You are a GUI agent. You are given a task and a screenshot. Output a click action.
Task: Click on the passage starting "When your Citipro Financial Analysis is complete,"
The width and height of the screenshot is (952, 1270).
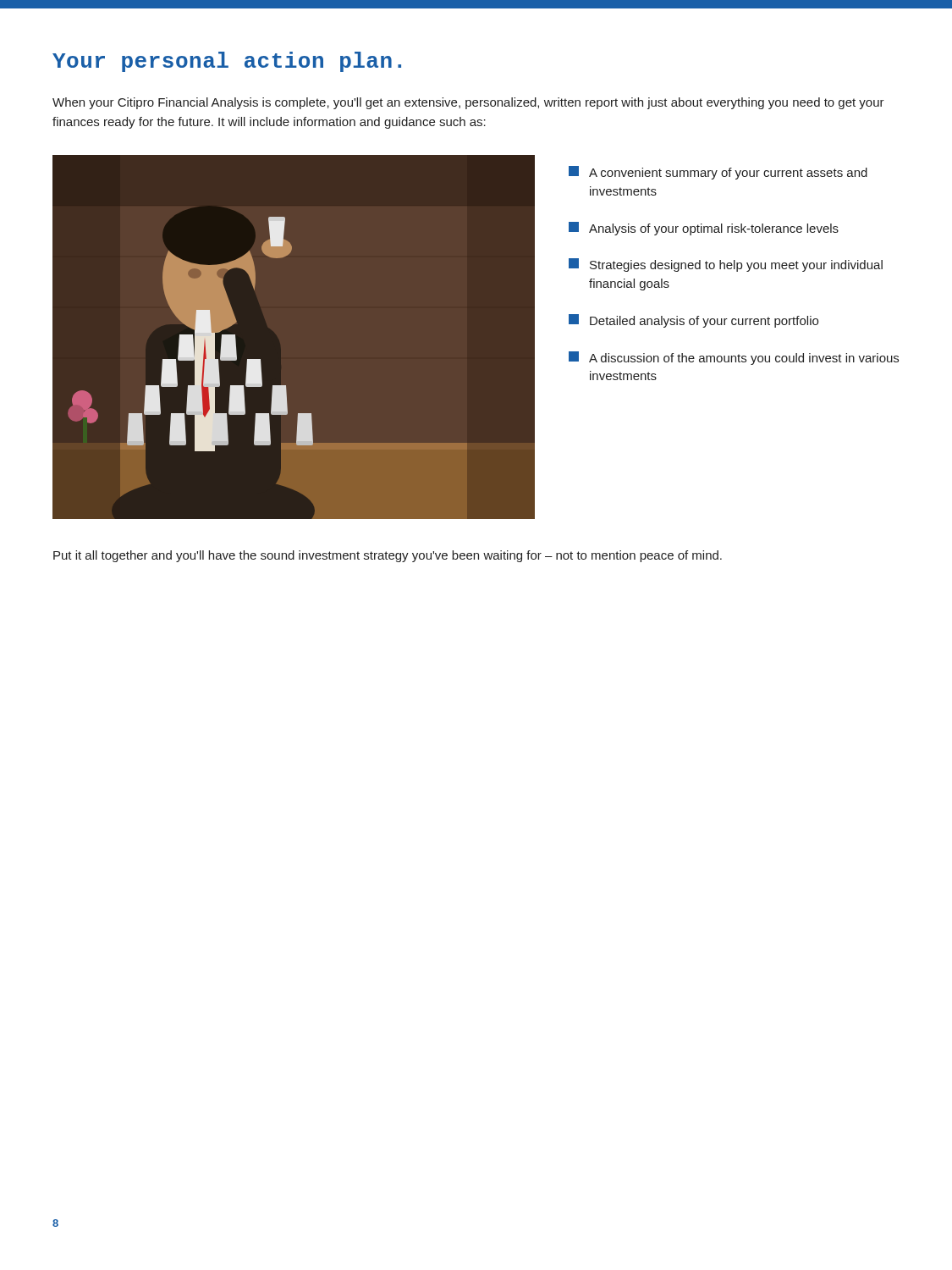468,112
